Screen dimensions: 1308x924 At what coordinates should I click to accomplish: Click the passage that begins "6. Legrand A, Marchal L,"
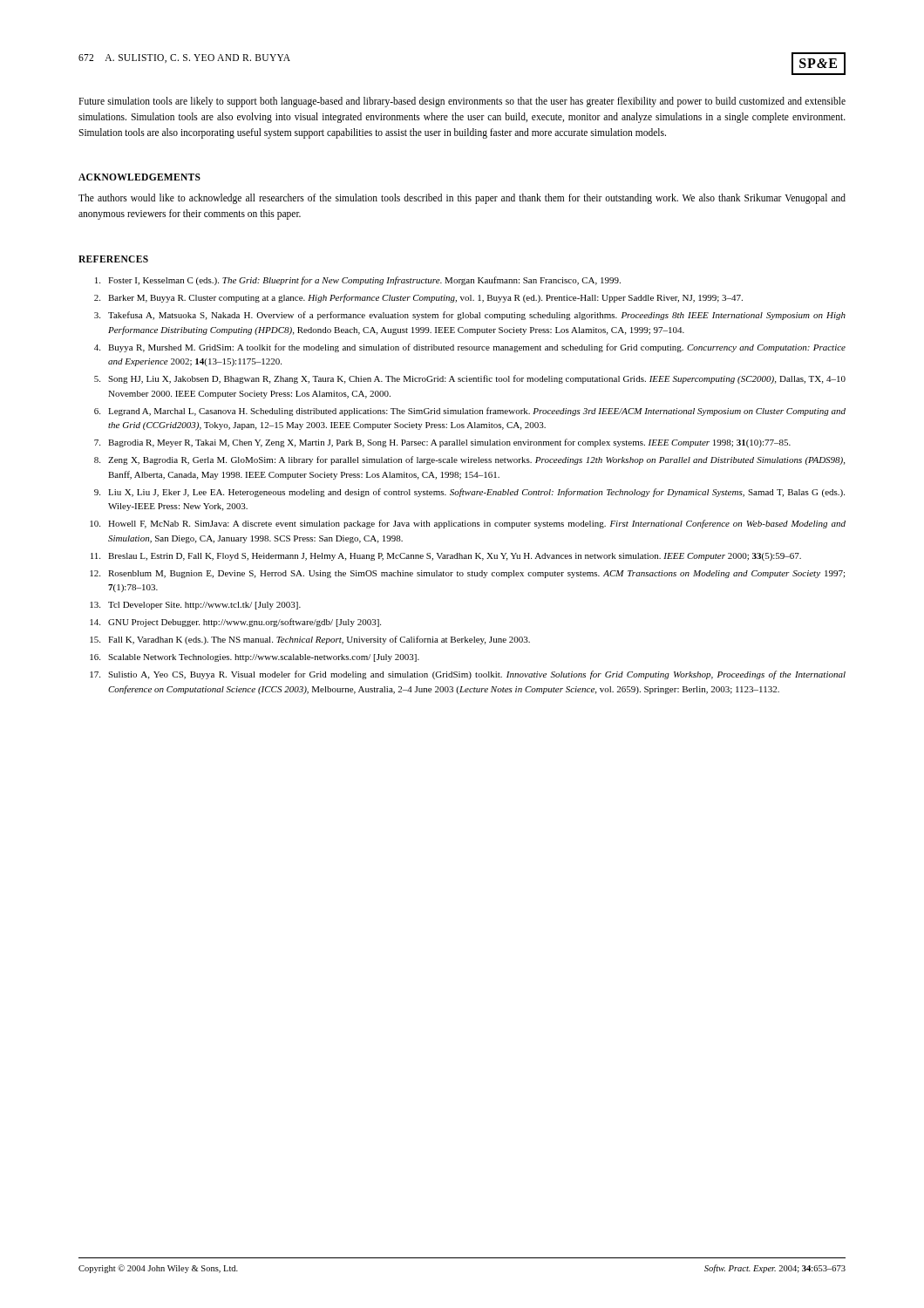(x=462, y=418)
